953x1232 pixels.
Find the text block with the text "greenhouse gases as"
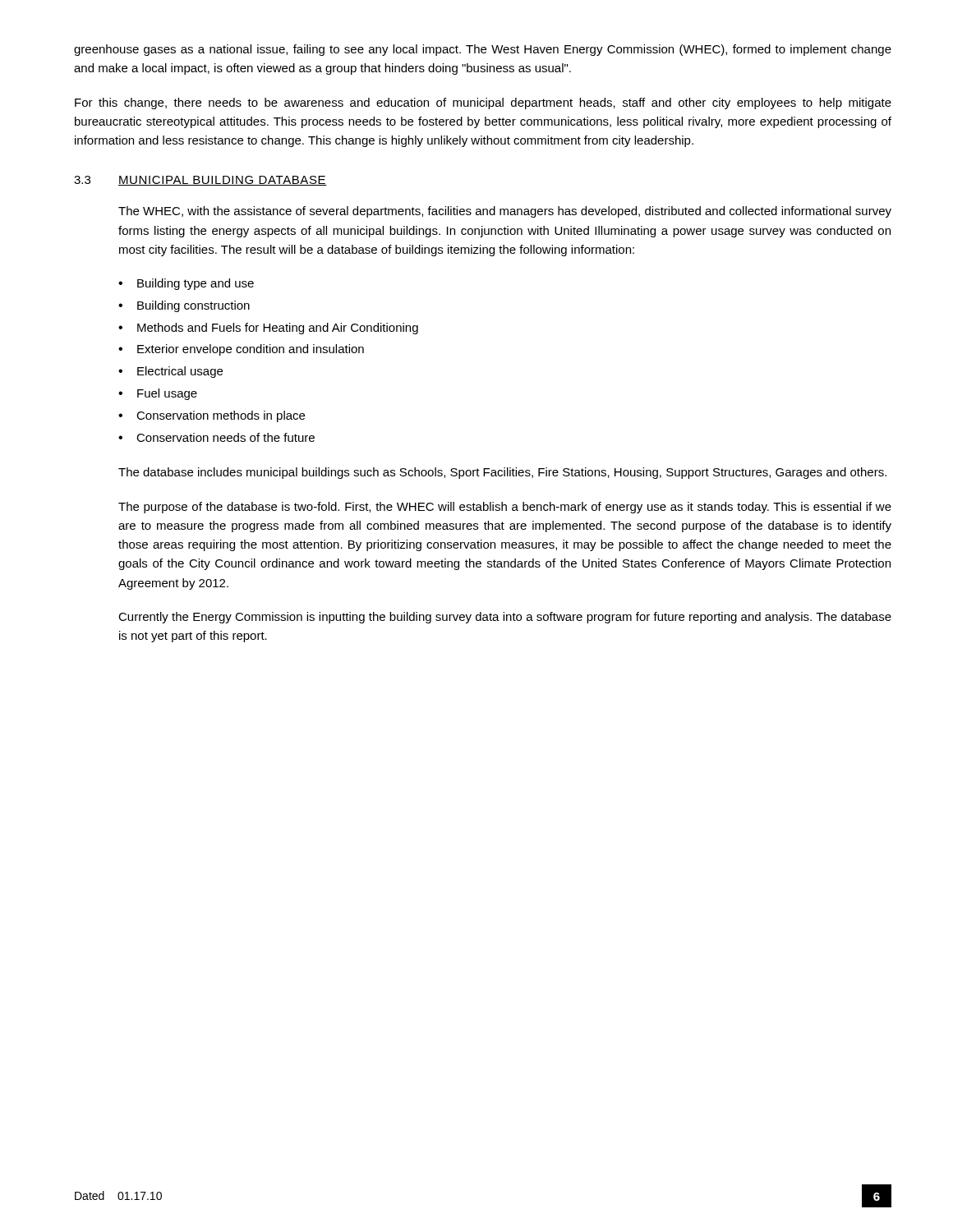click(483, 58)
